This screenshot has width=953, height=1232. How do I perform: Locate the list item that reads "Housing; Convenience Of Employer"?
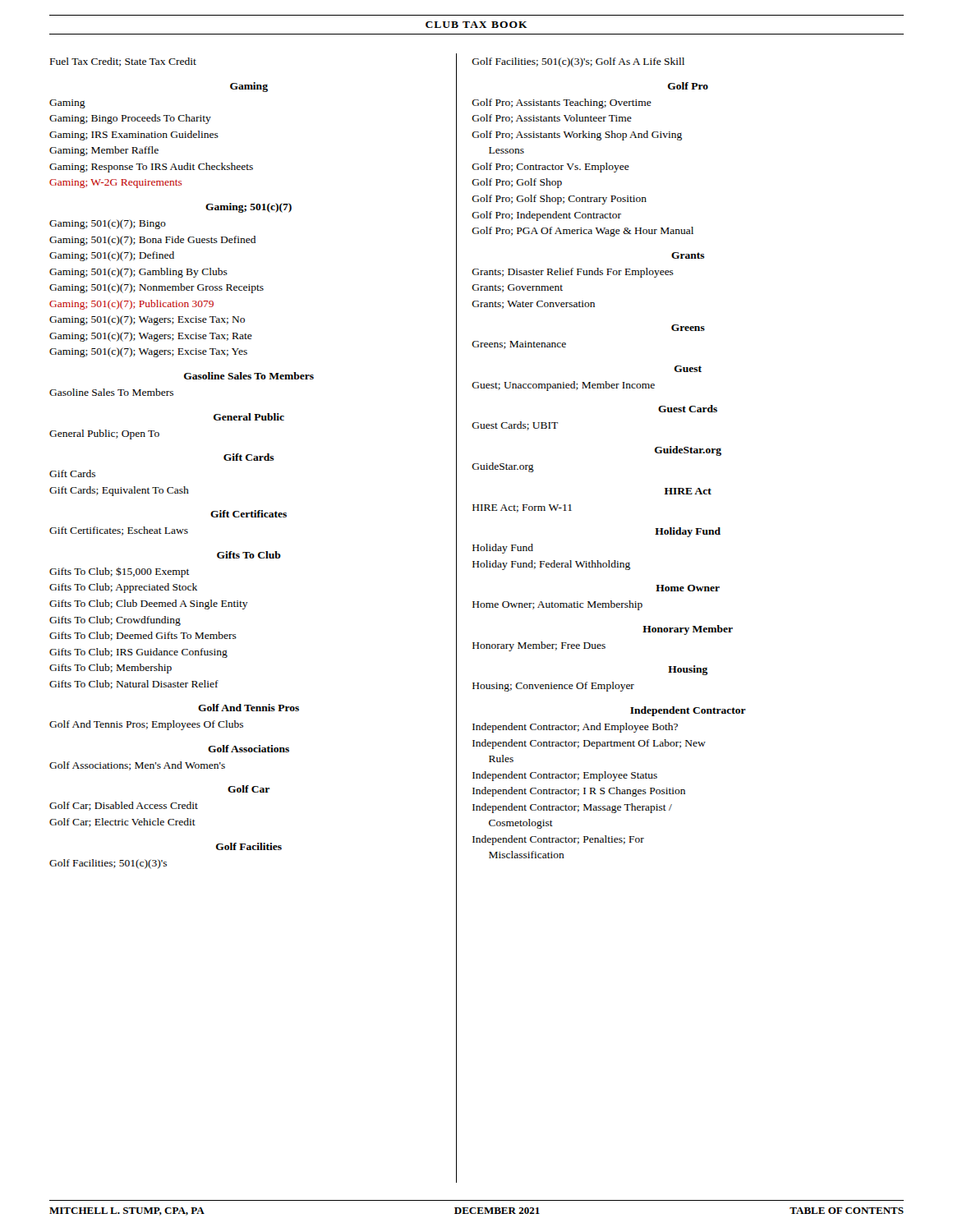553,686
